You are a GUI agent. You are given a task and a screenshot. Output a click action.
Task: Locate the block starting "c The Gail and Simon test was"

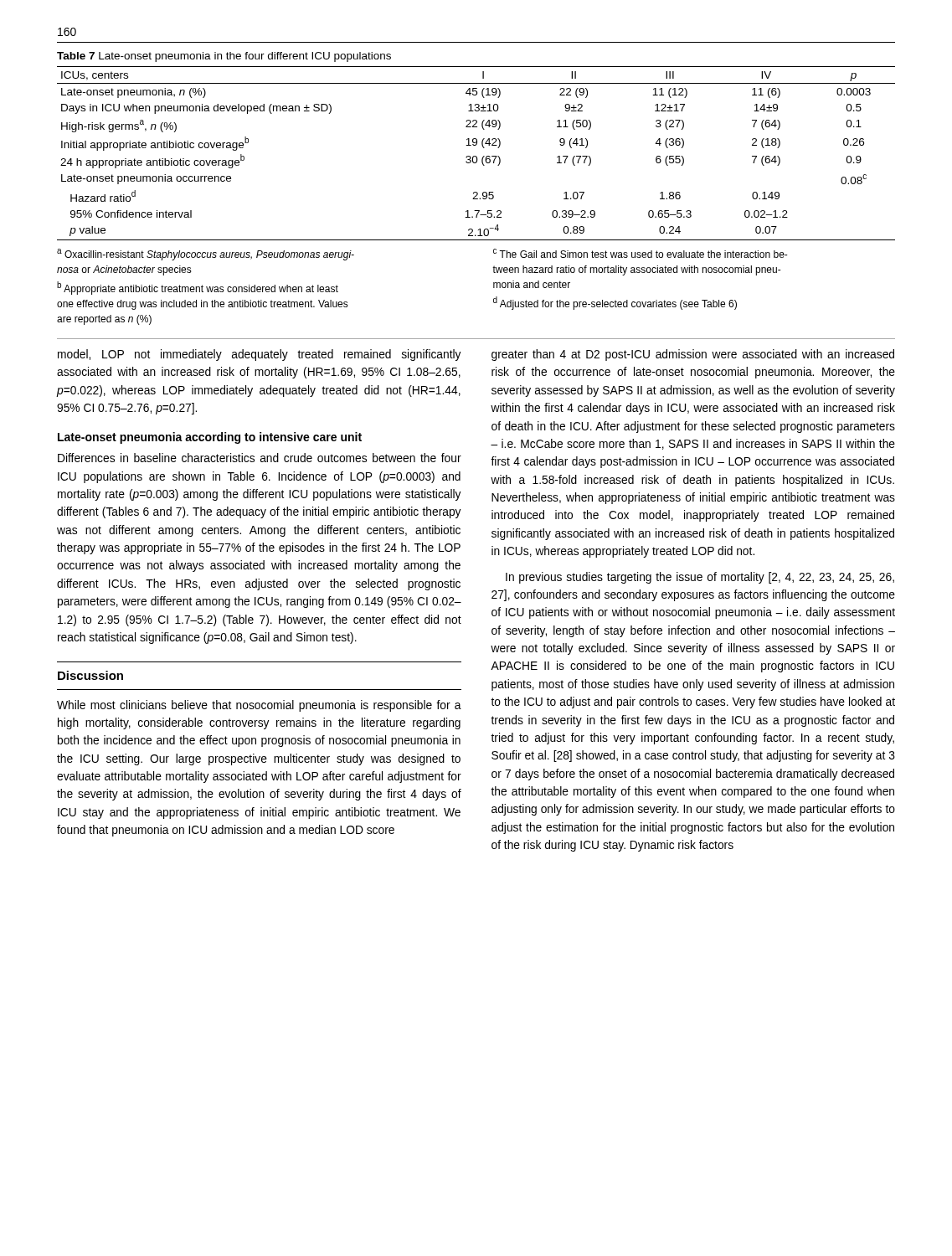click(x=640, y=268)
